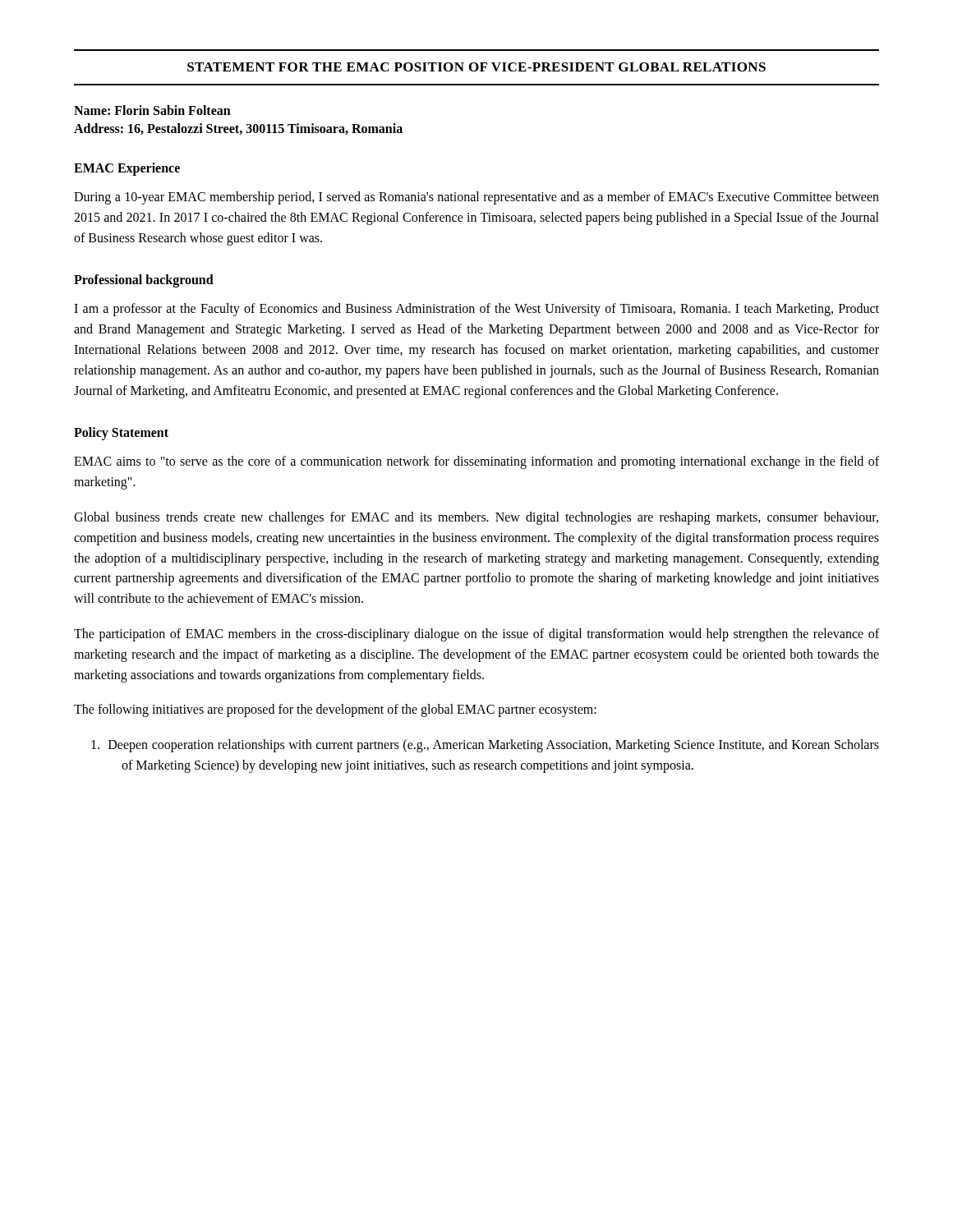This screenshot has height=1232, width=953.
Task: Locate the list item containing "Deepen cooperation relationships"
Action: click(x=485, y=756)
